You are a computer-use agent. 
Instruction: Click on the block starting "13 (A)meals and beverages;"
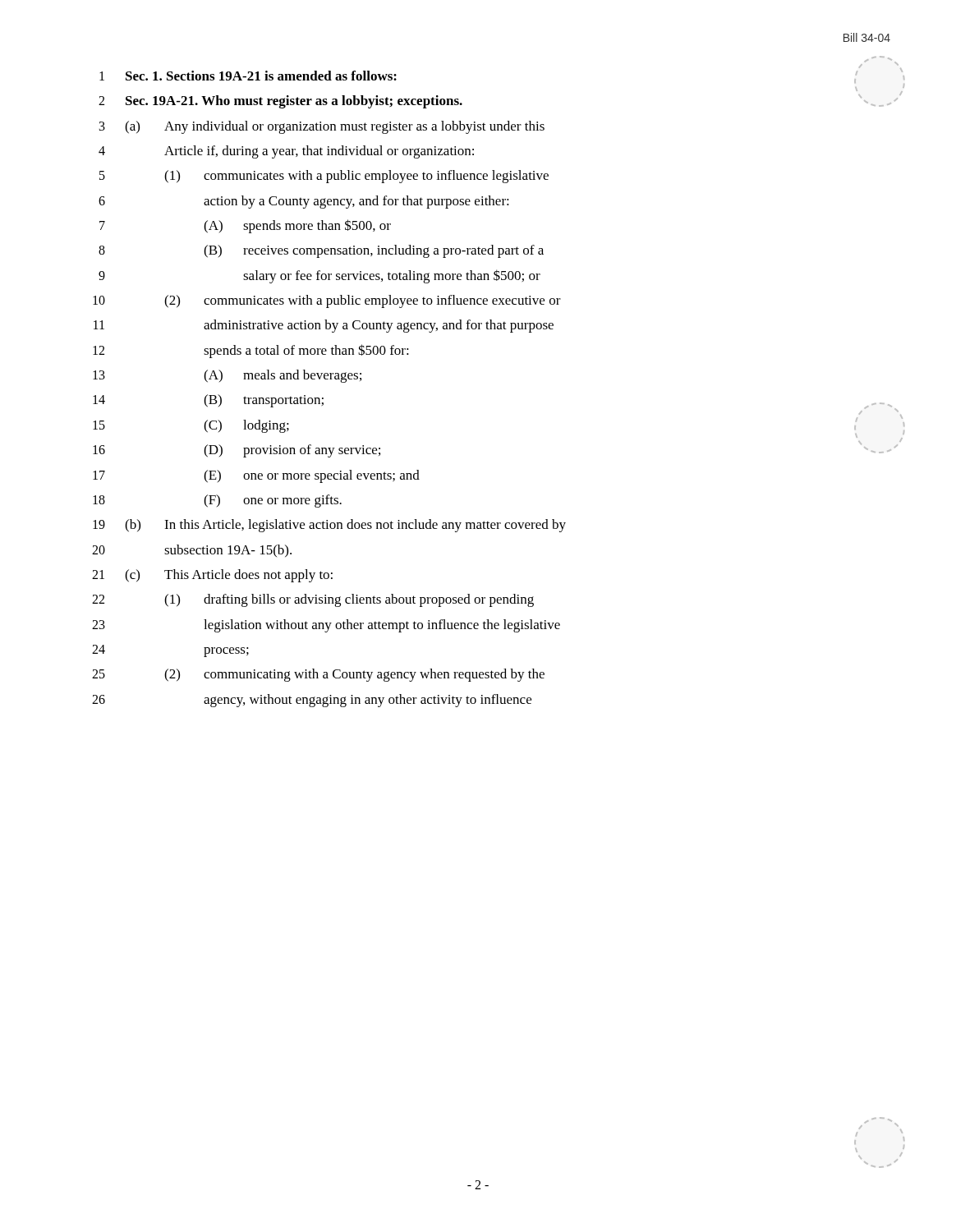[x=103, y=376]
